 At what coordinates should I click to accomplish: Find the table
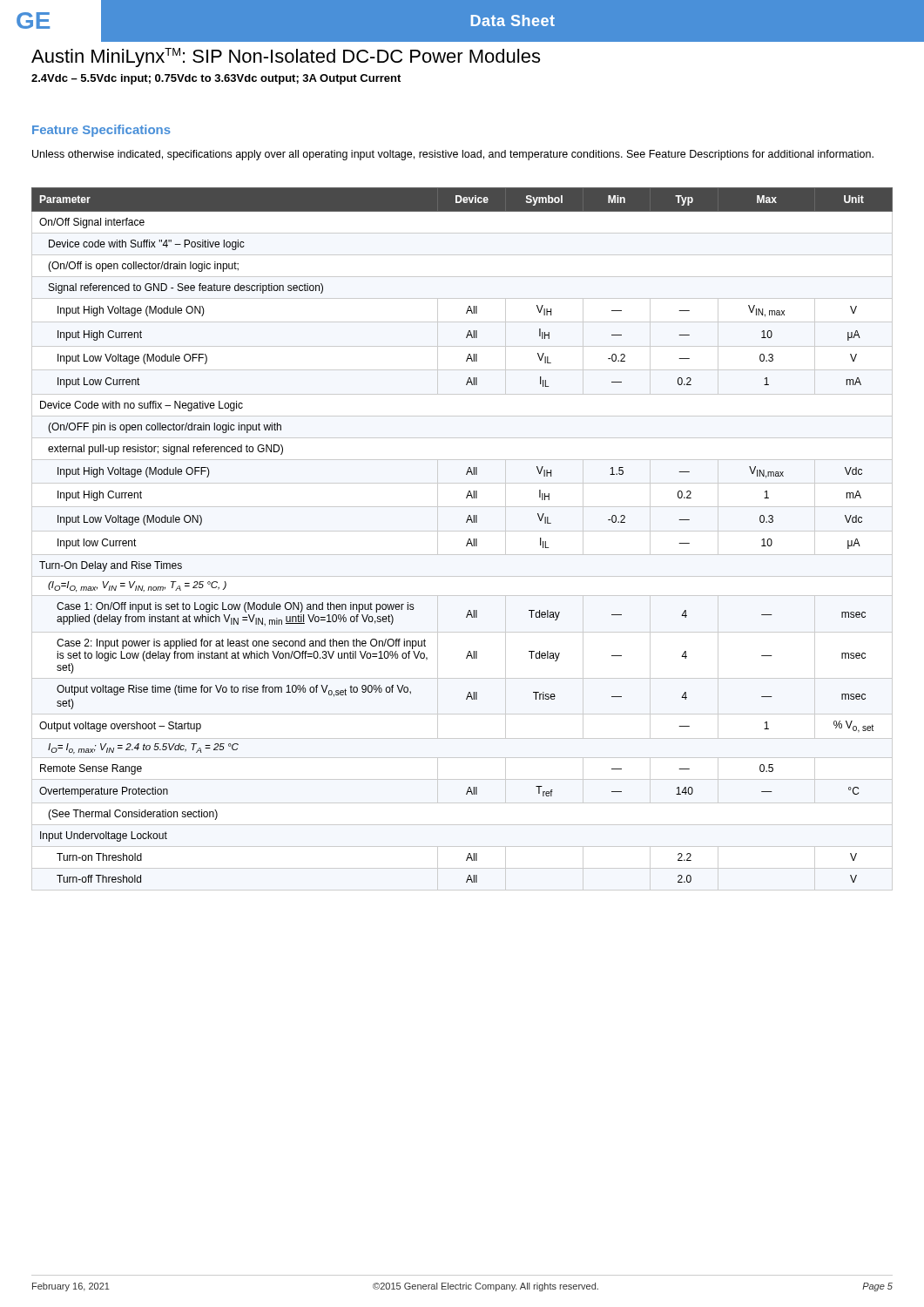[462, 539]
